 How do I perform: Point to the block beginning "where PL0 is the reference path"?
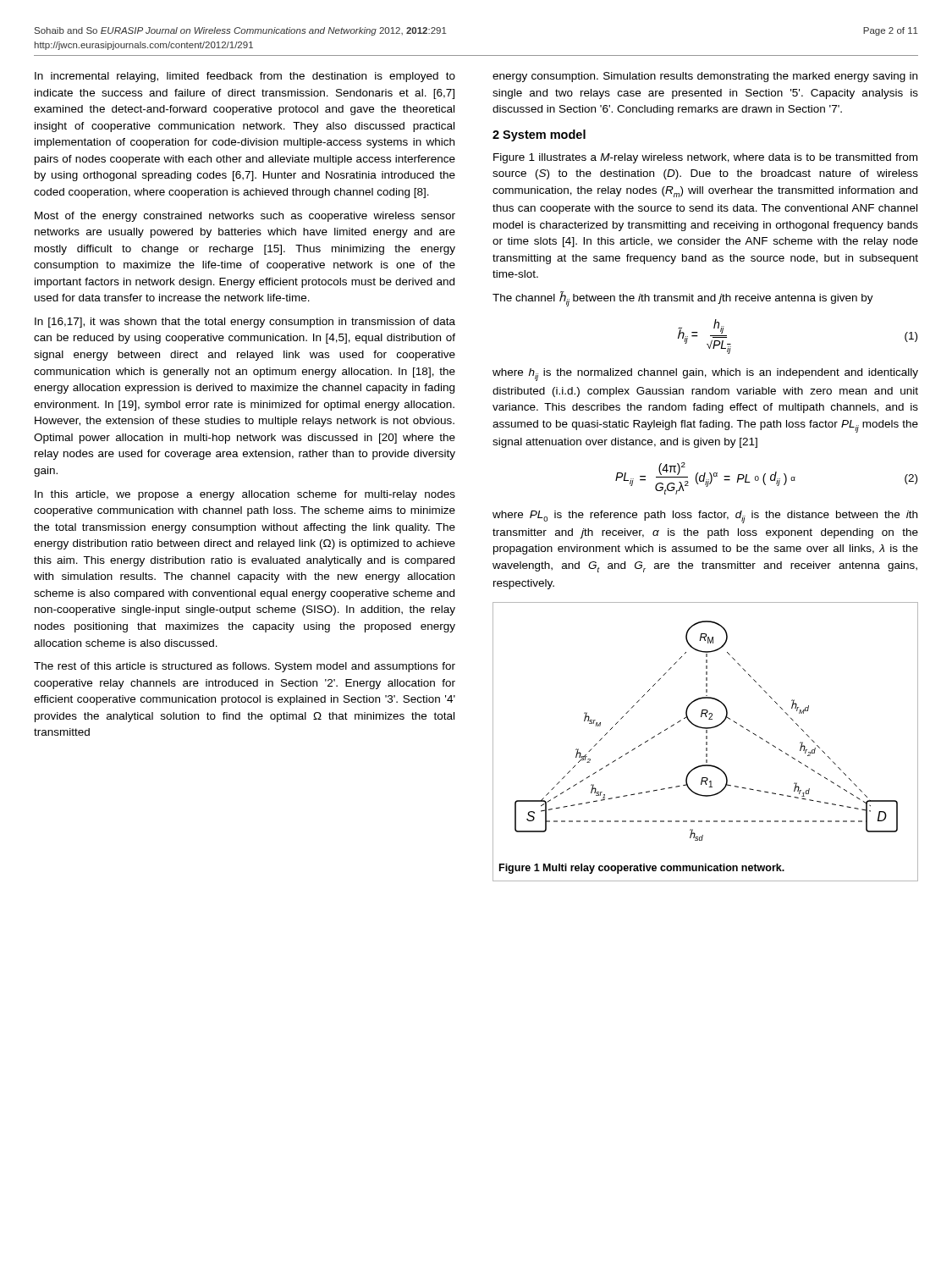coord(705,549)
